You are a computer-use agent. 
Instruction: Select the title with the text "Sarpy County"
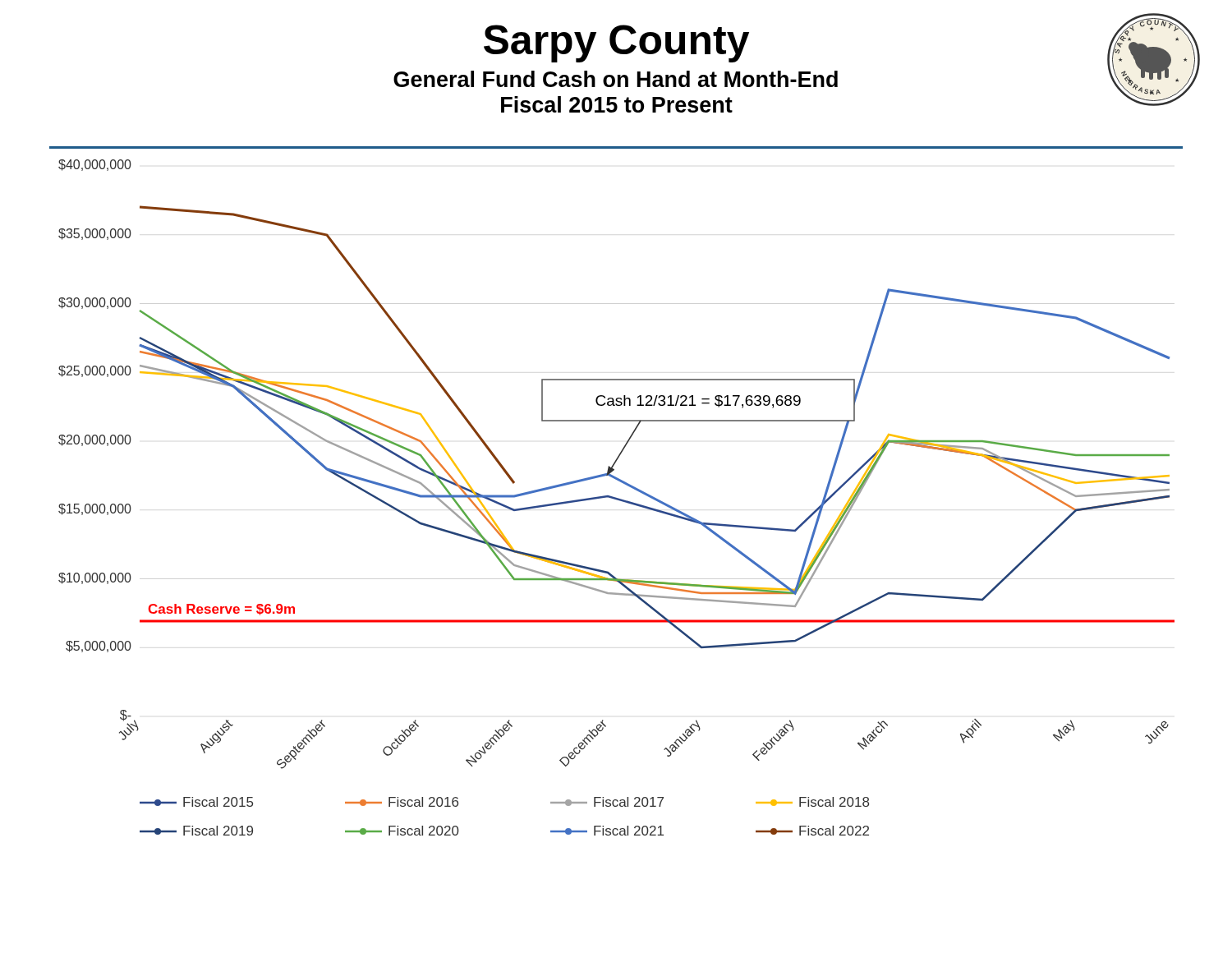616,40
